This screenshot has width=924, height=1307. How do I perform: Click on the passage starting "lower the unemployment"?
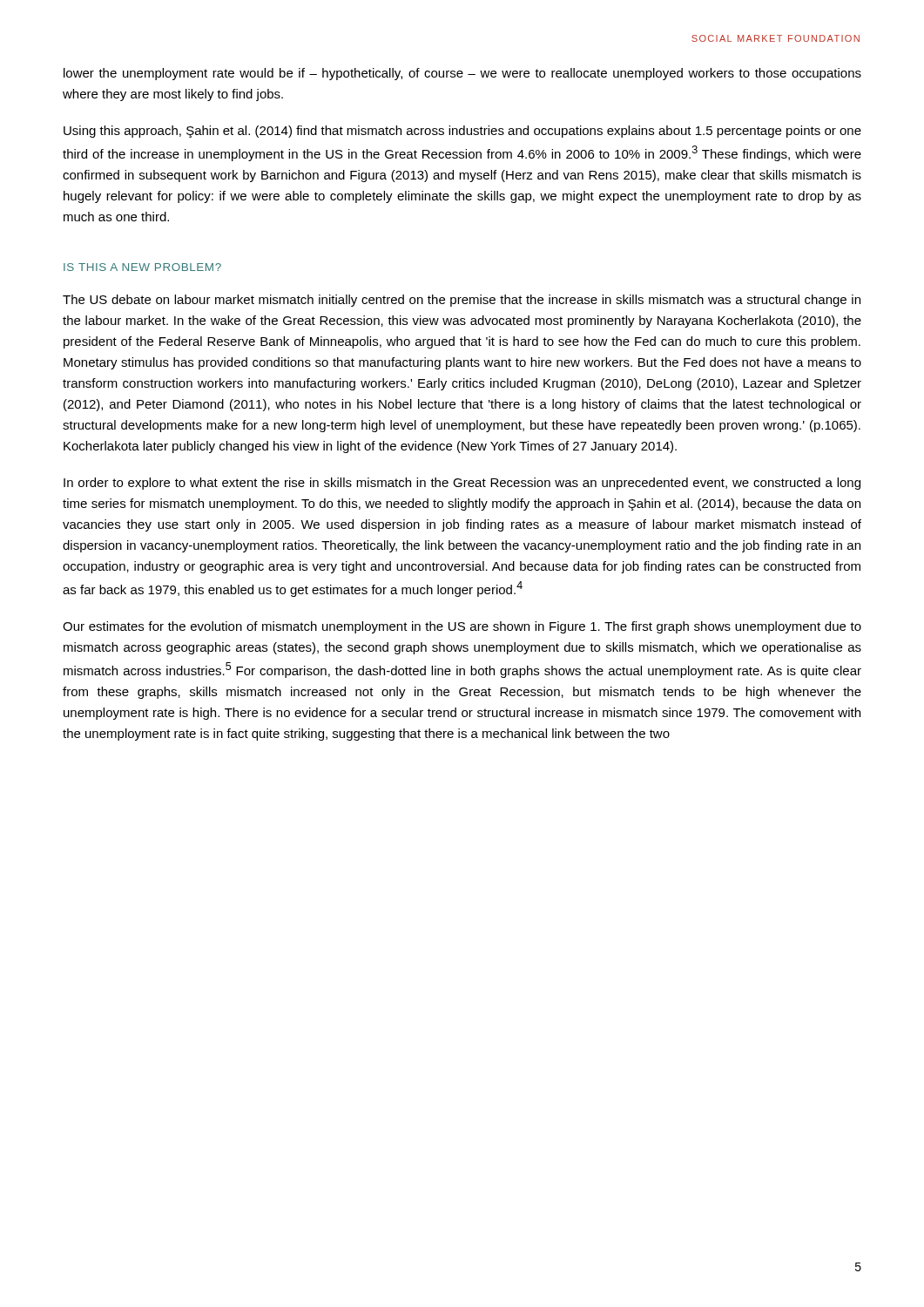pos(462,83)
